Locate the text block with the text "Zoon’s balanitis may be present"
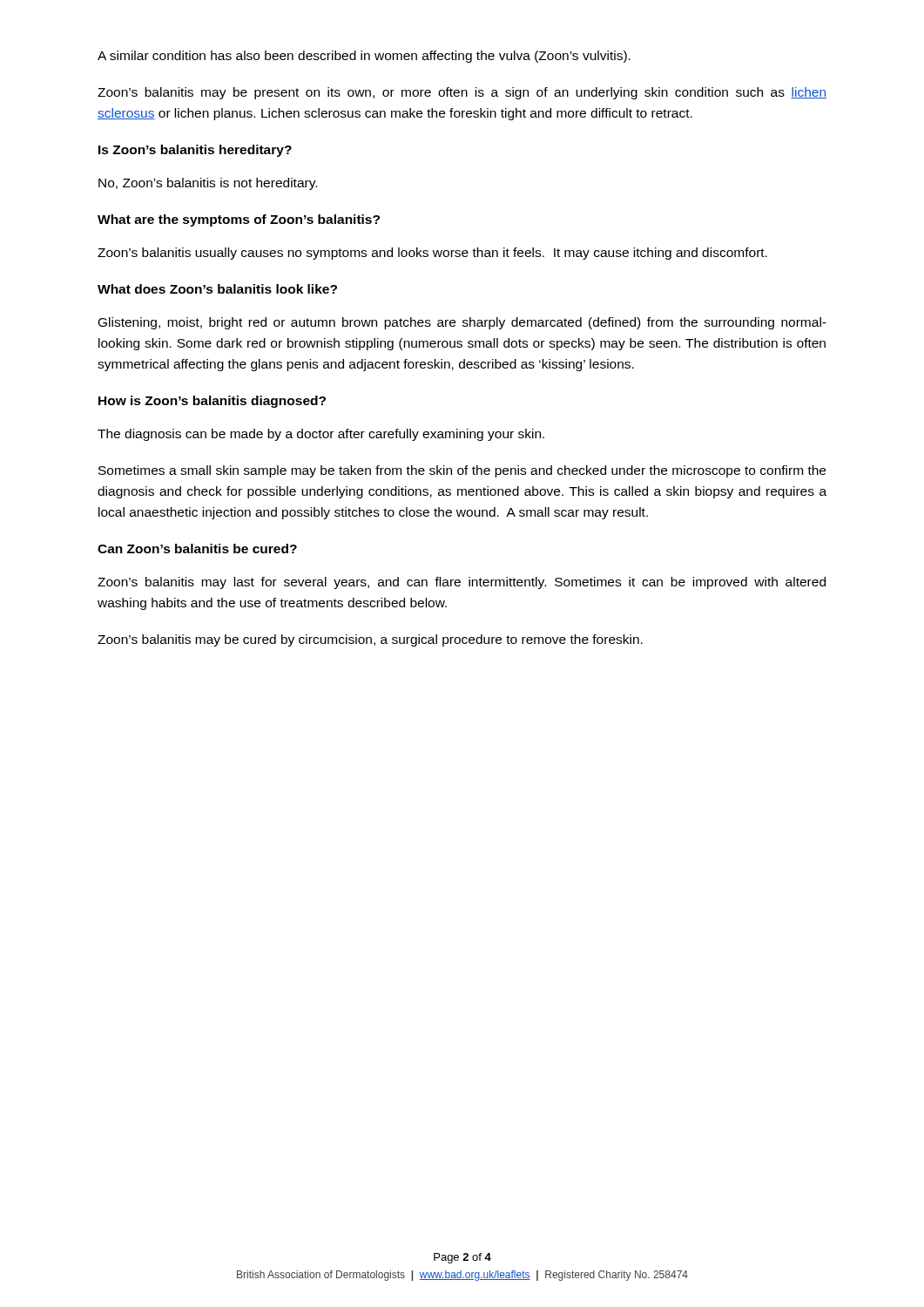 pyautogui.click(x=462, y=103)
